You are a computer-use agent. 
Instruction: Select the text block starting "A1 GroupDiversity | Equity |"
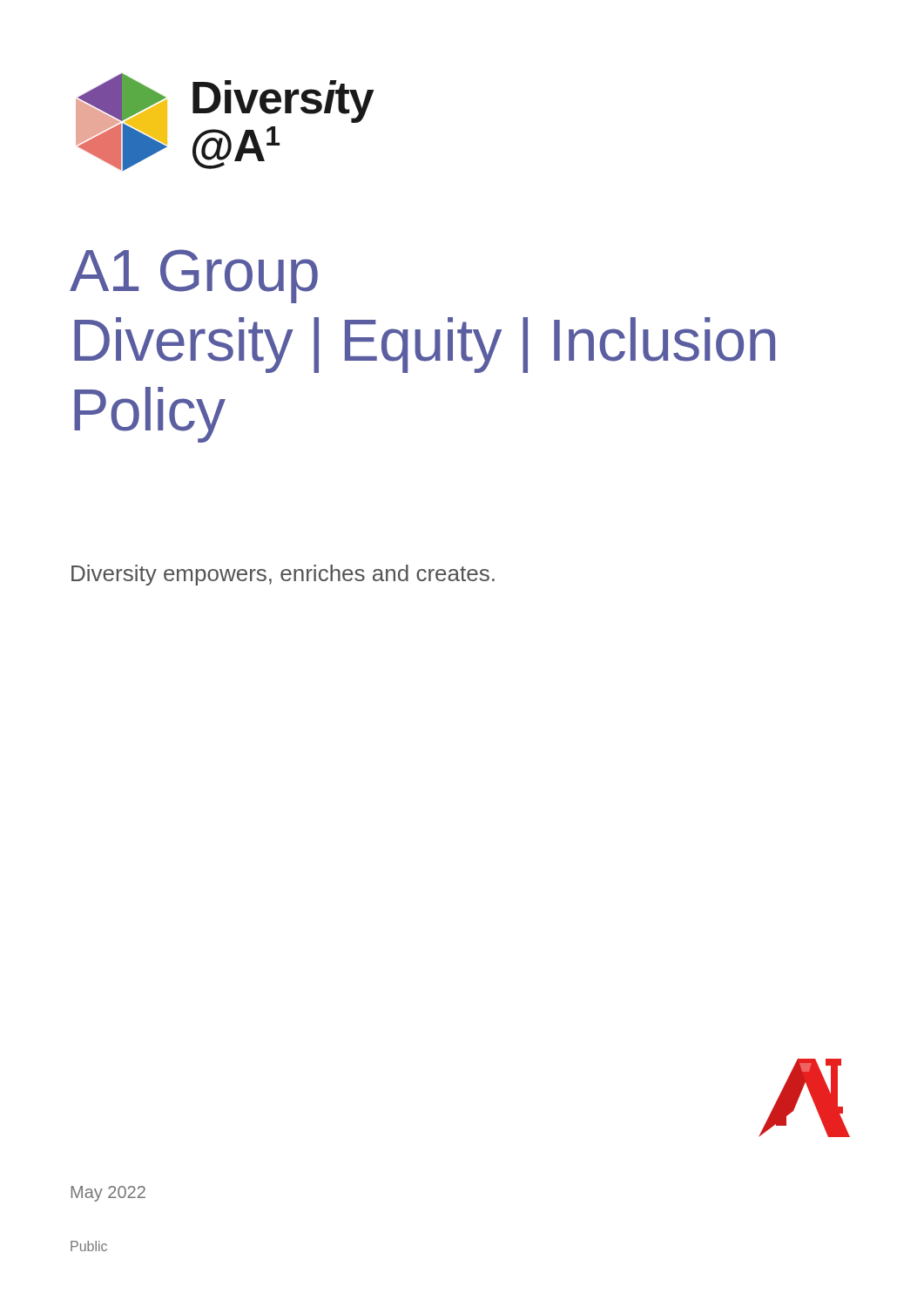coord(462,340)
